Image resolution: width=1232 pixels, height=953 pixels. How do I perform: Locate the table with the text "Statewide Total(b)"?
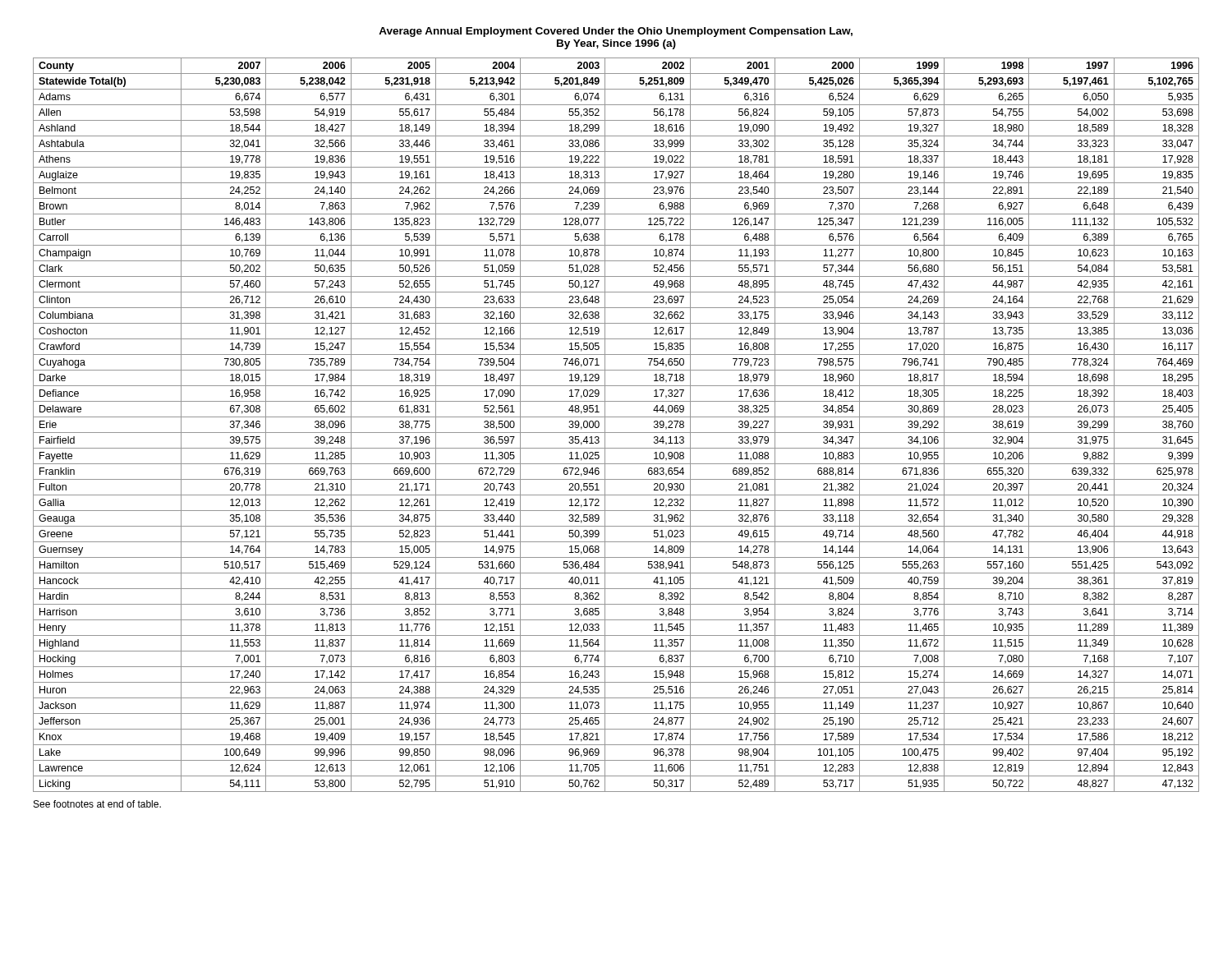[x=616, y=425]
